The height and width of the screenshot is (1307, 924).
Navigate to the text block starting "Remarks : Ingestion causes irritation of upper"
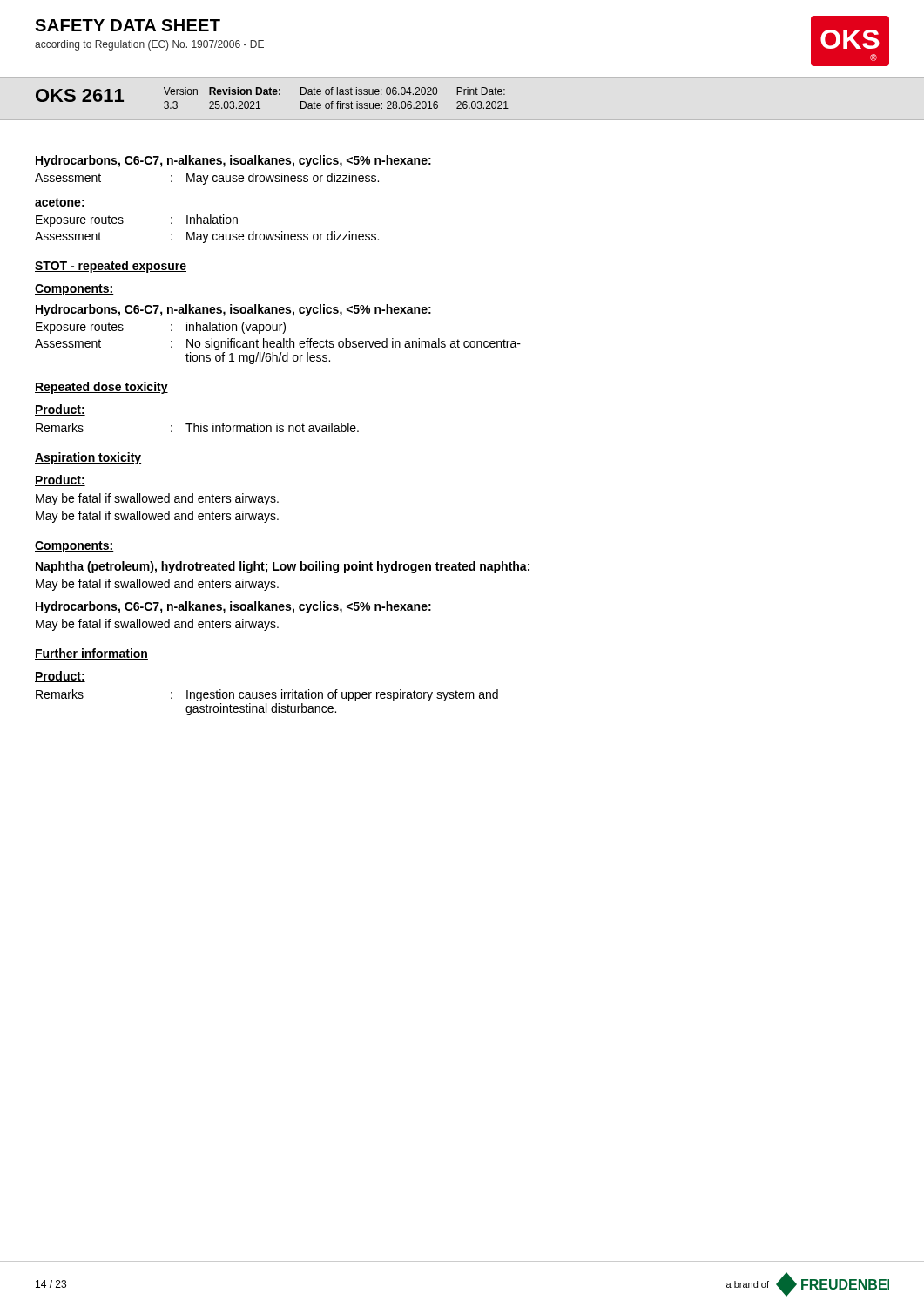[462, 701]
